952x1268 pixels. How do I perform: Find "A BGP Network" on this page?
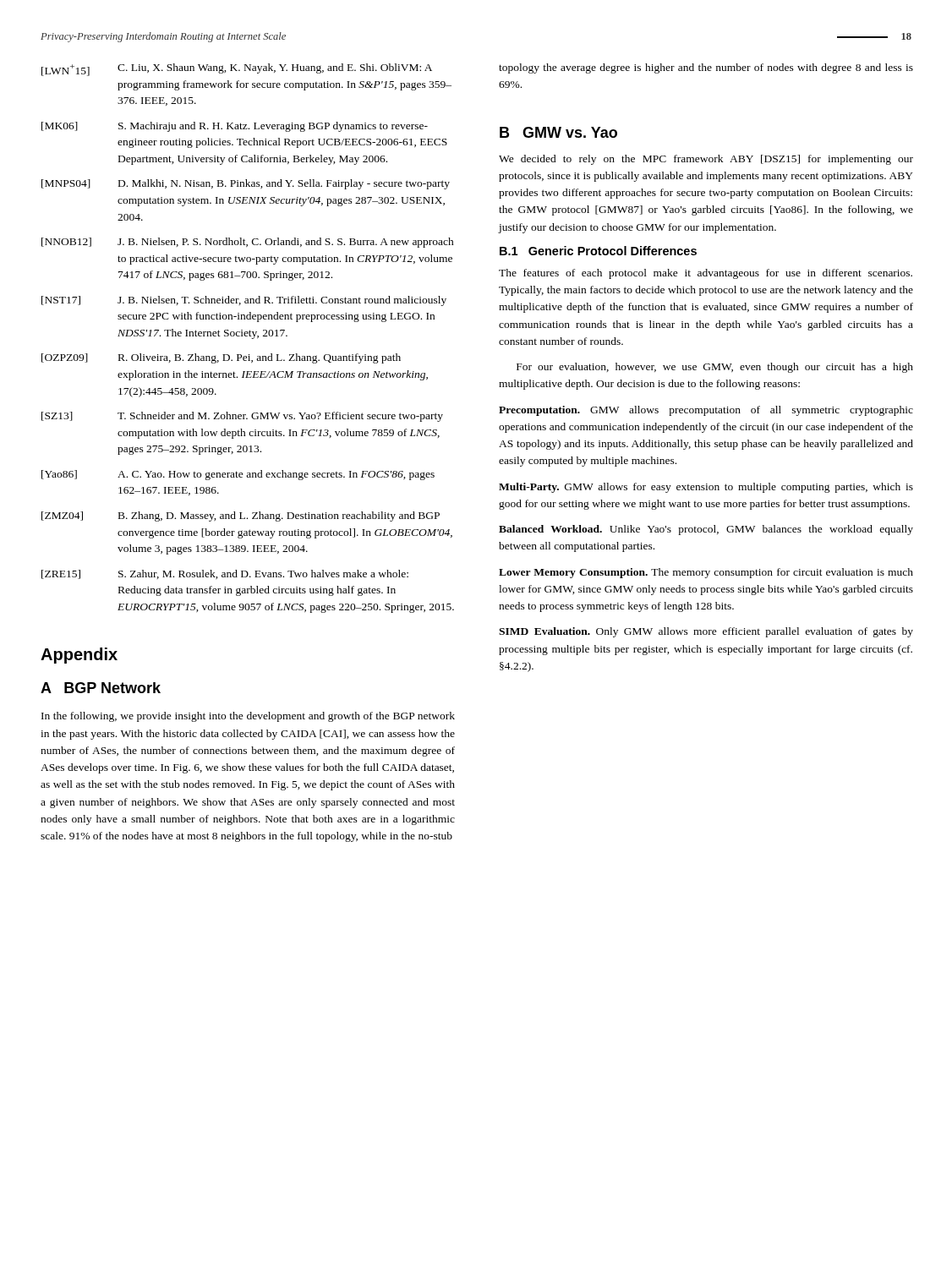(x=101, y=688)
